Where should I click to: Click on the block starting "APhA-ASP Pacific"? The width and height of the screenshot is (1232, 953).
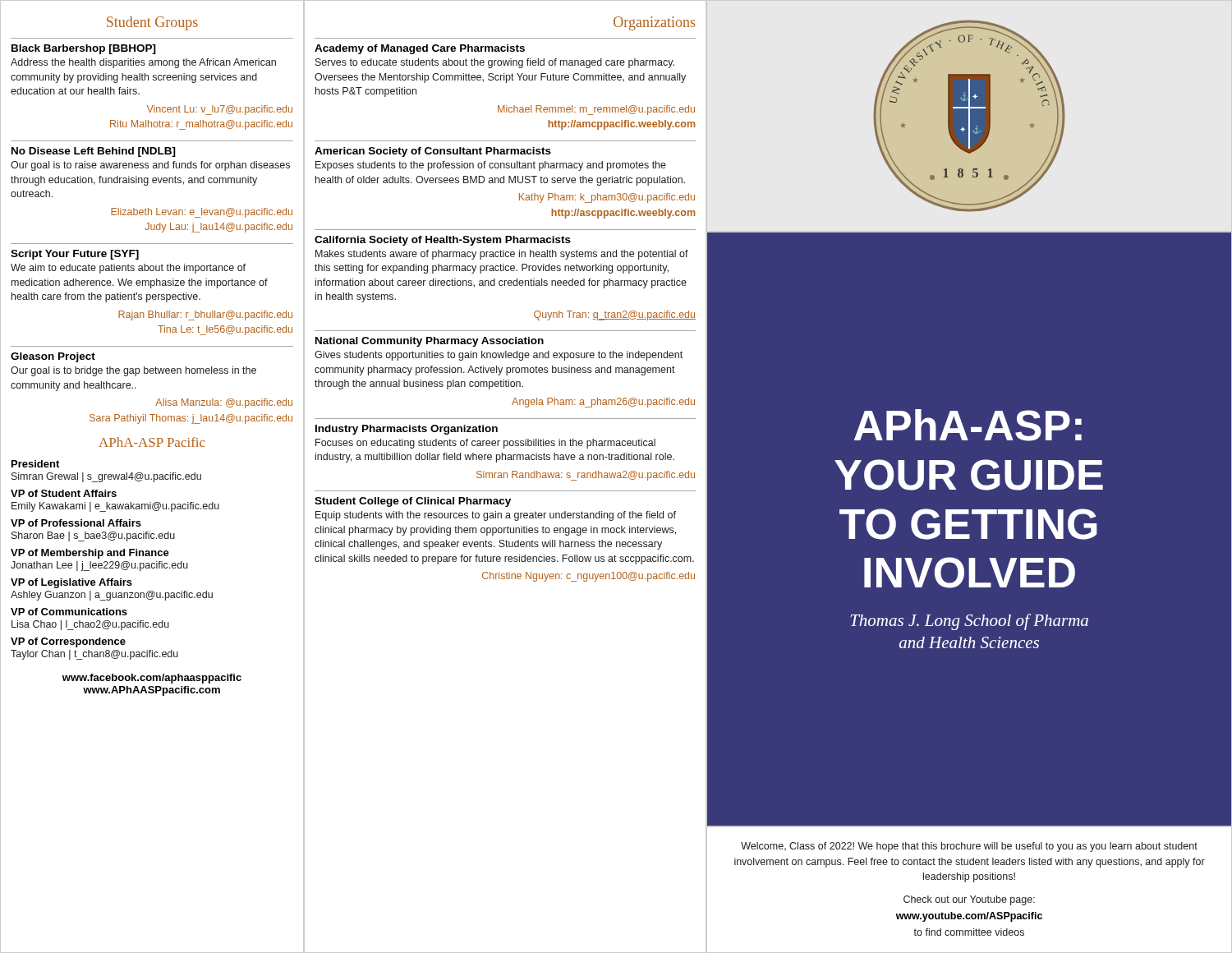(152, 442)
